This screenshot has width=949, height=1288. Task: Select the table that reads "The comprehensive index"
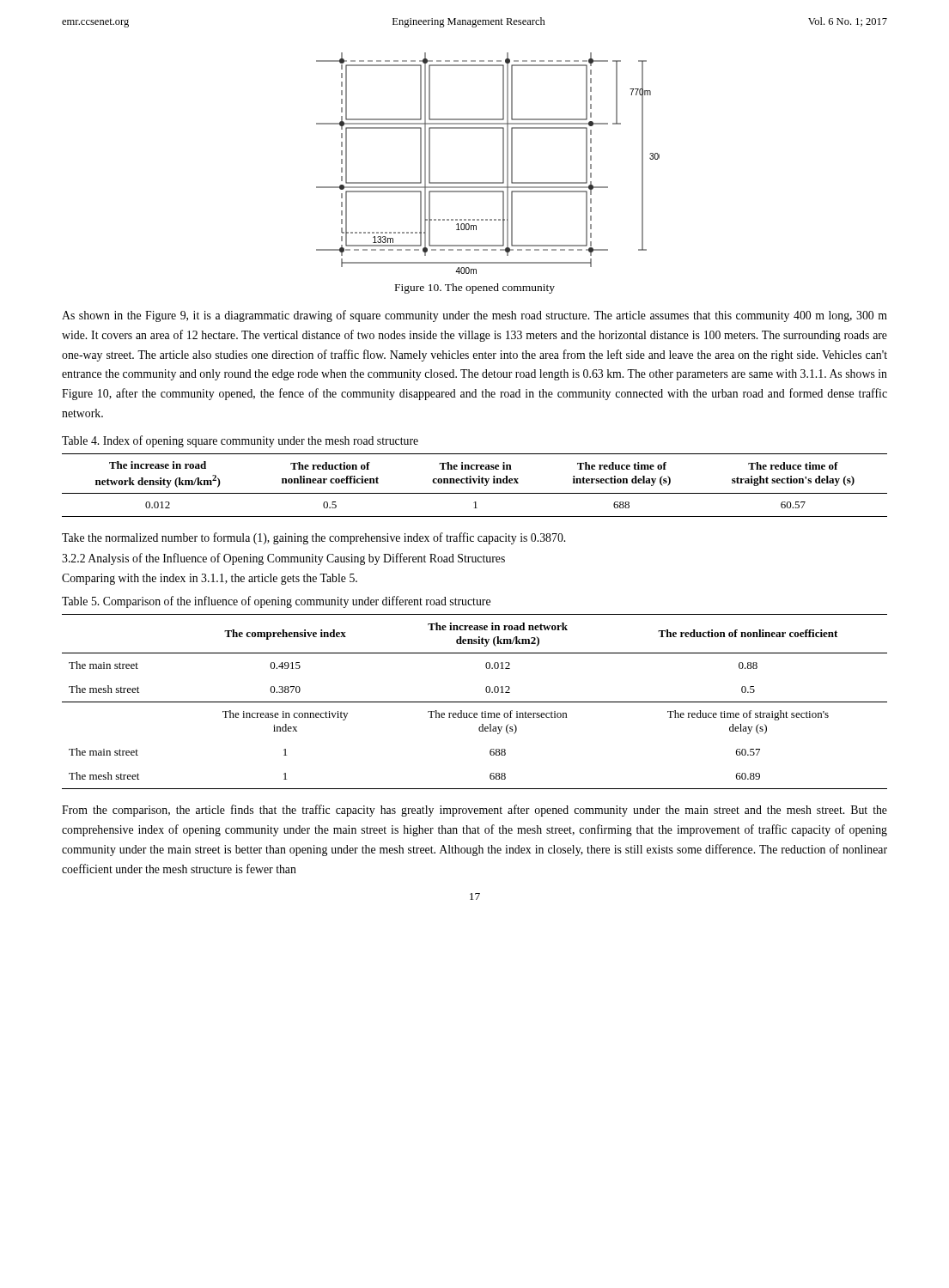(x=474, y=702)
